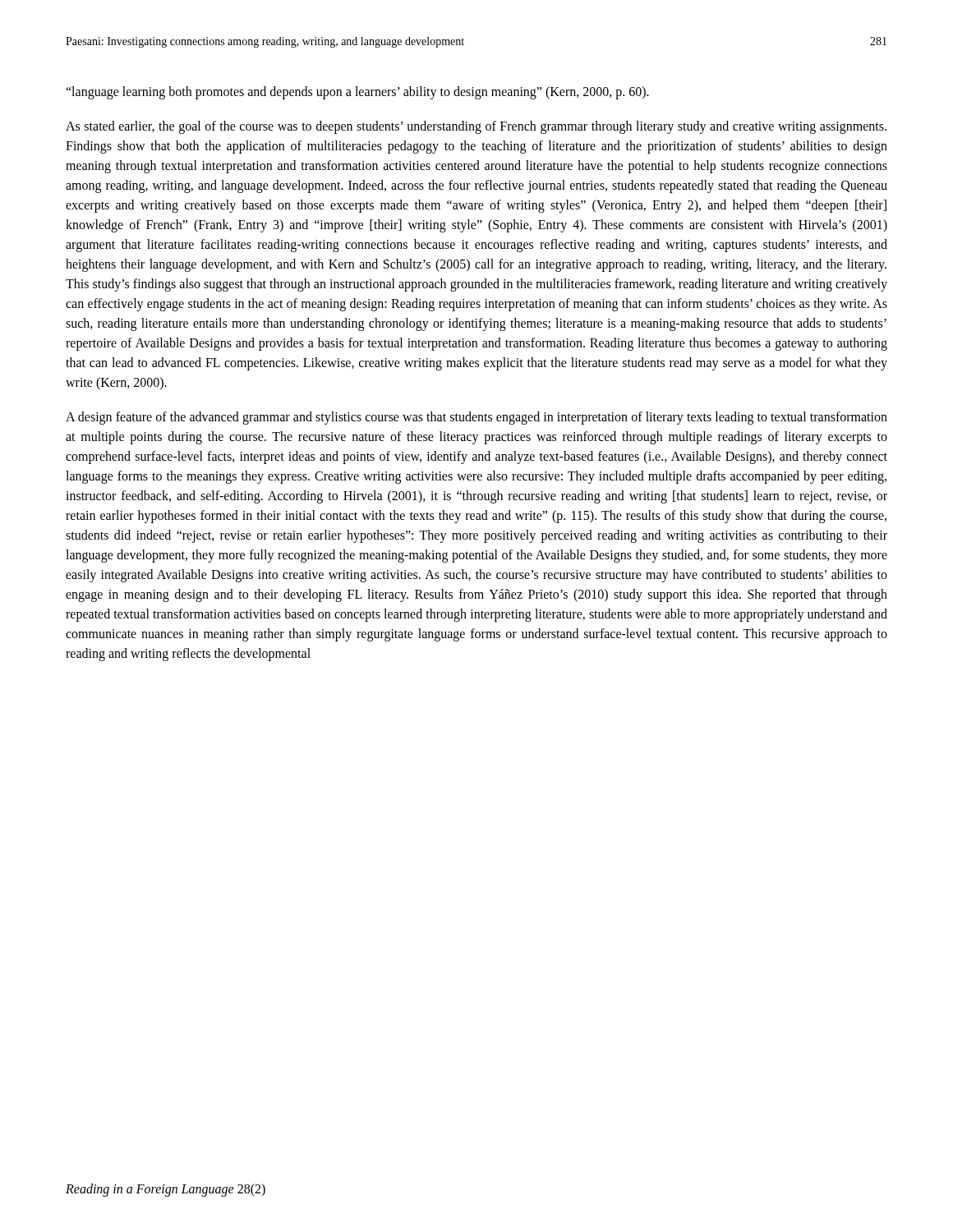Locate the text block that says "As stated earlier, the goal of the course"
953x1232 pixels.
[x=476, y=255]
